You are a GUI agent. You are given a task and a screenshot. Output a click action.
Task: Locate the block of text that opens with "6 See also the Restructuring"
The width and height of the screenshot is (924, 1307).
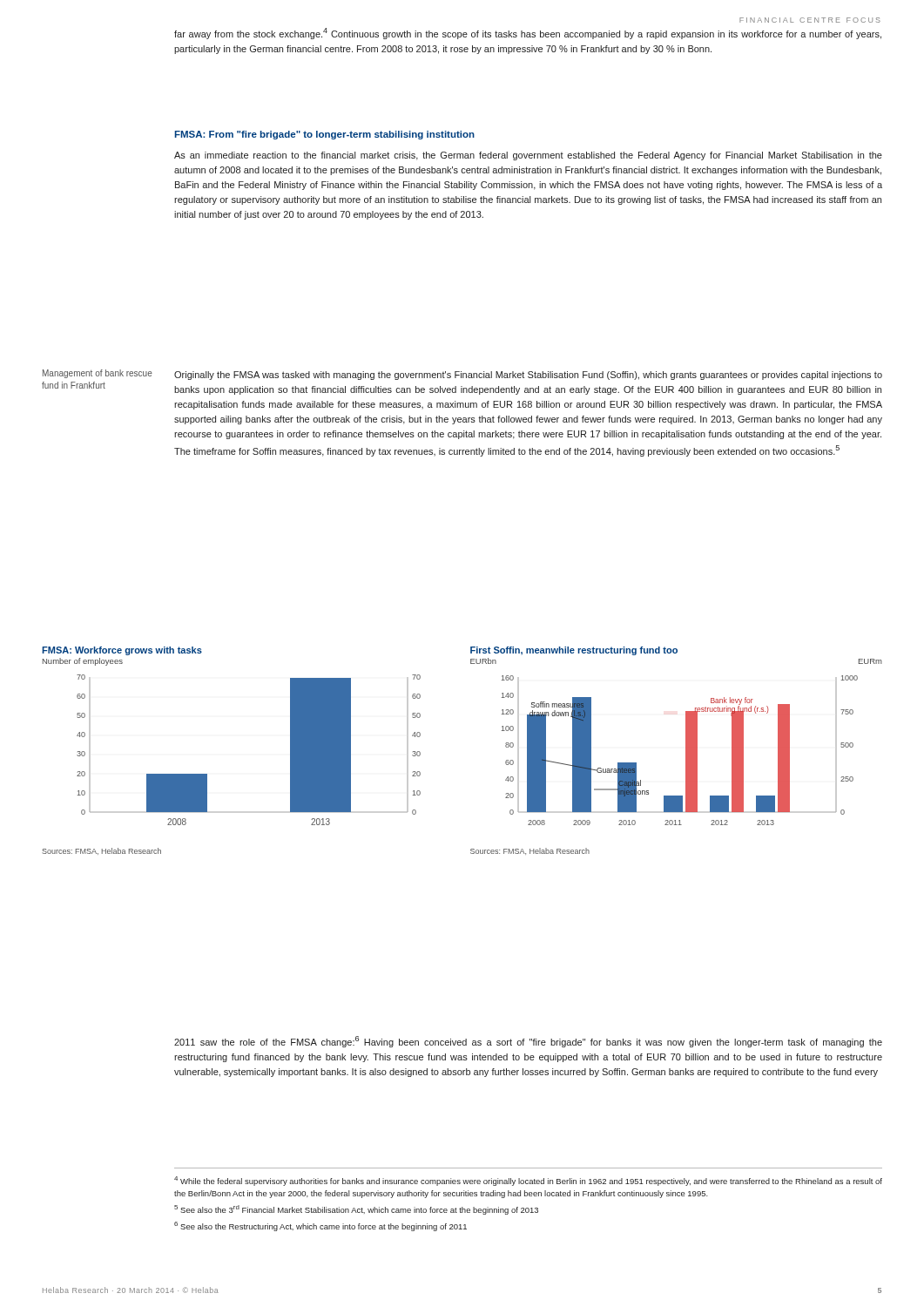[321, 1225]
